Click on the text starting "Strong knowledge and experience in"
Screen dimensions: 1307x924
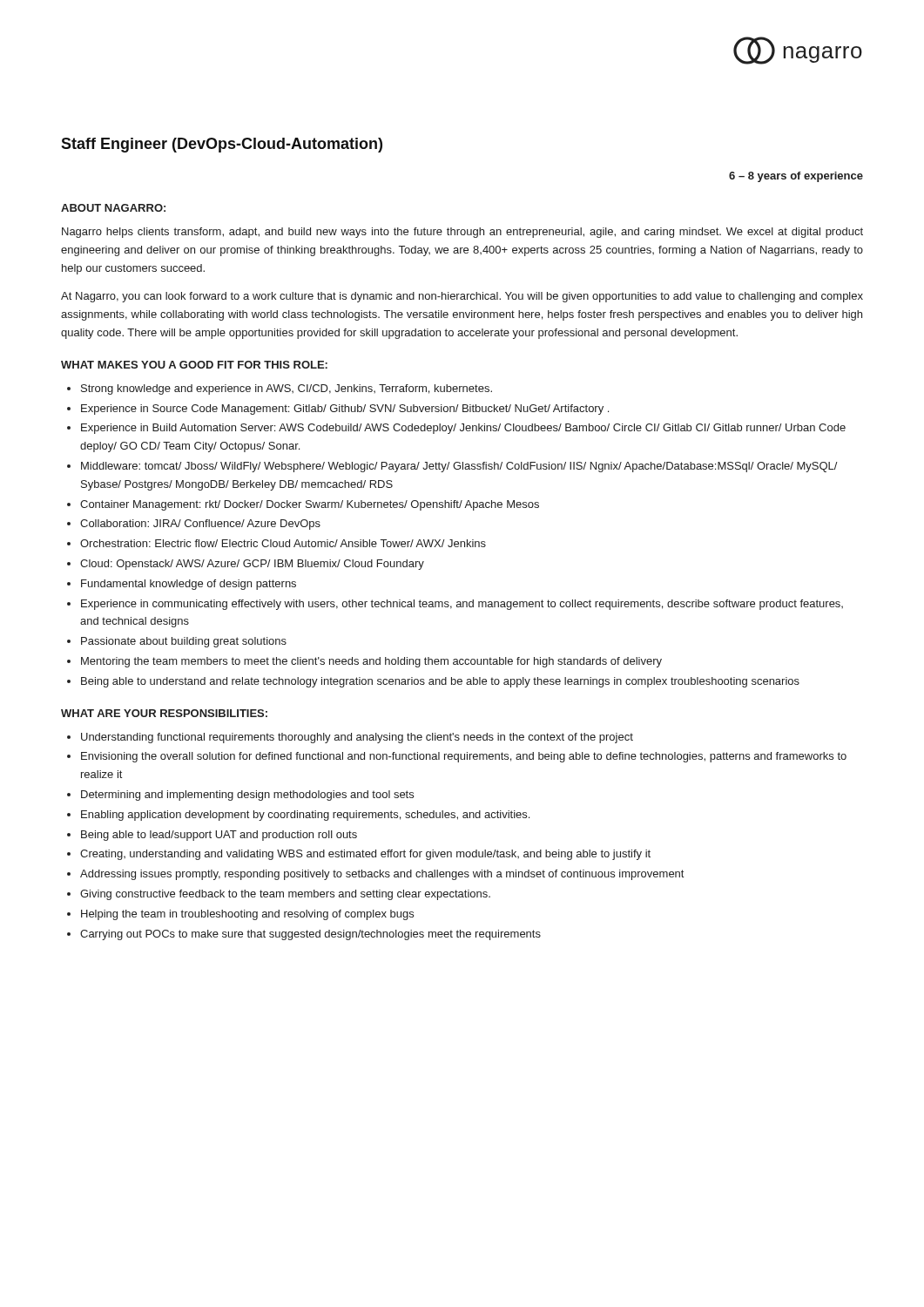[287, 388]
